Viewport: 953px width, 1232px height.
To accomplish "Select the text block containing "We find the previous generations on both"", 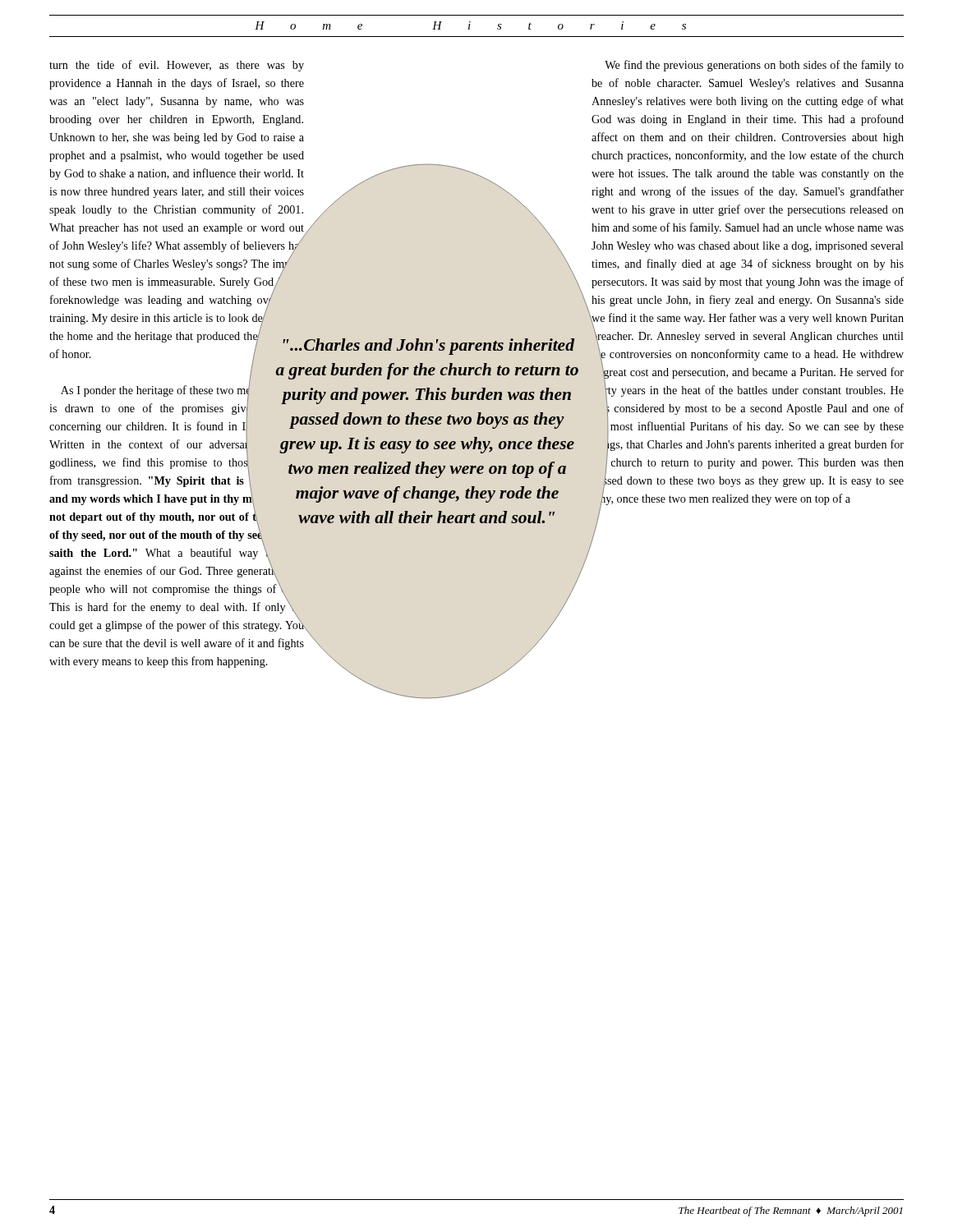I will coord(748,282).
